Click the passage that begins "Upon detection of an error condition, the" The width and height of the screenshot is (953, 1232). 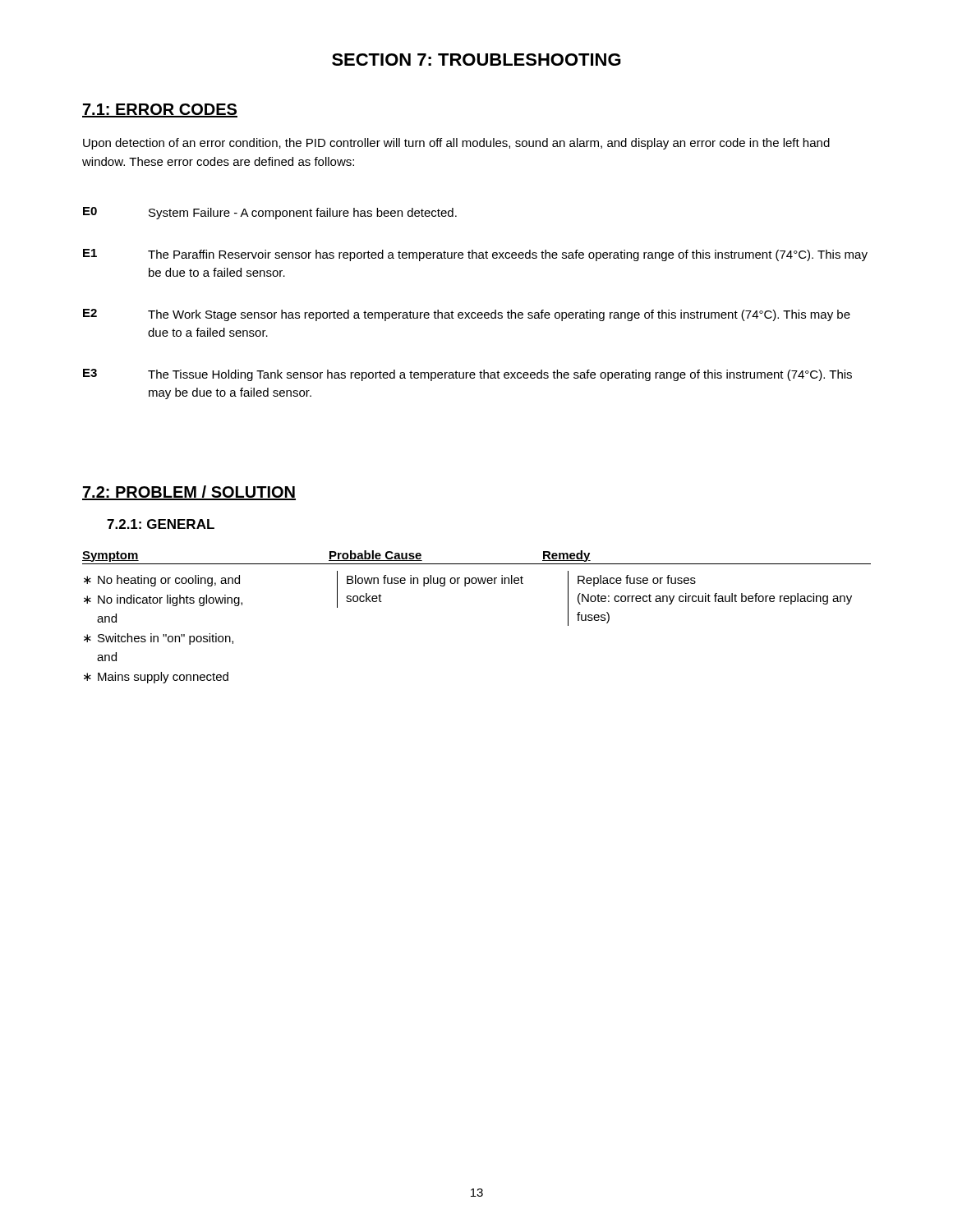tap(456, 152)
